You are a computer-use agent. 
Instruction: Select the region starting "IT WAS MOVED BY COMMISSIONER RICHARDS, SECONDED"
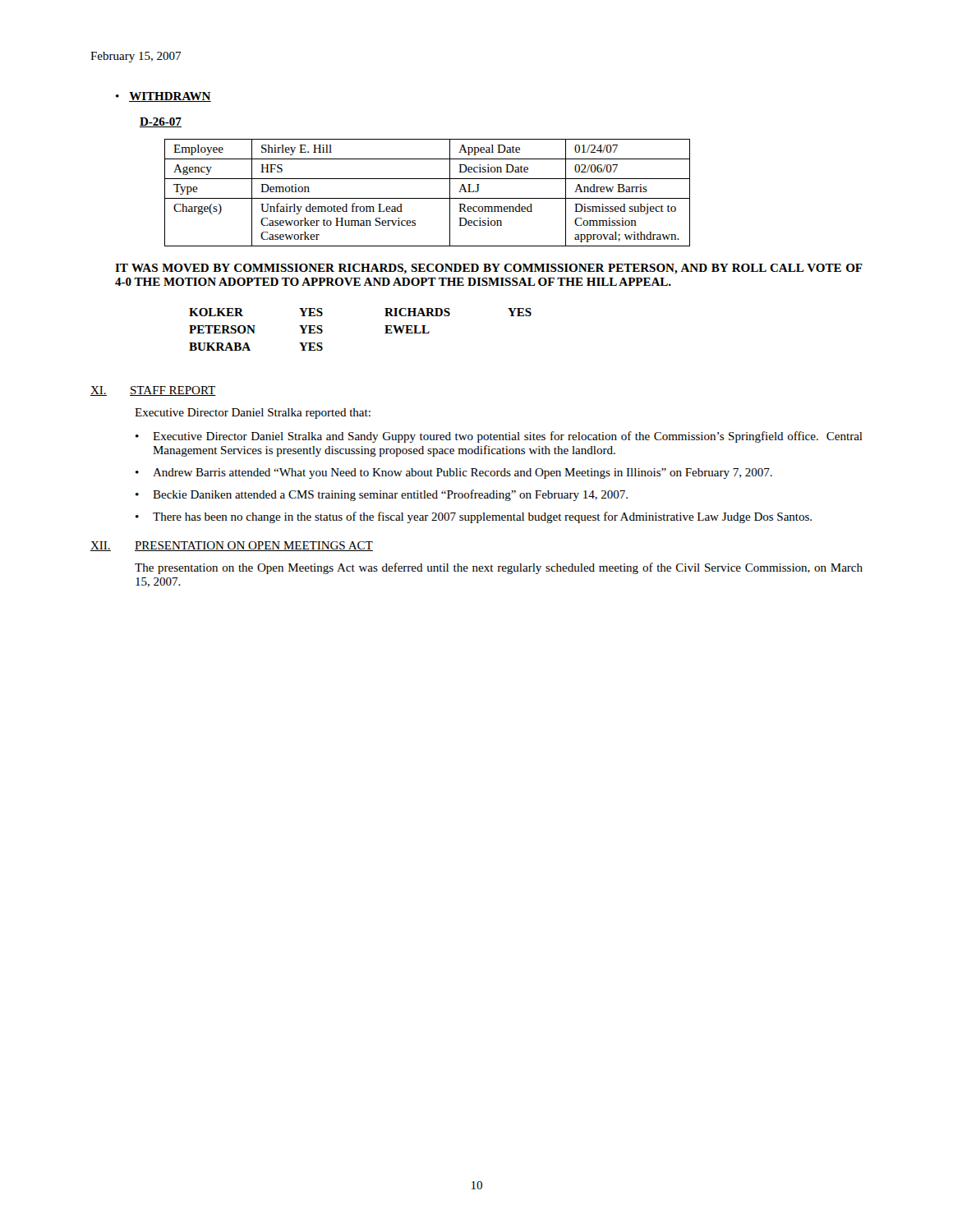(489, 275)
